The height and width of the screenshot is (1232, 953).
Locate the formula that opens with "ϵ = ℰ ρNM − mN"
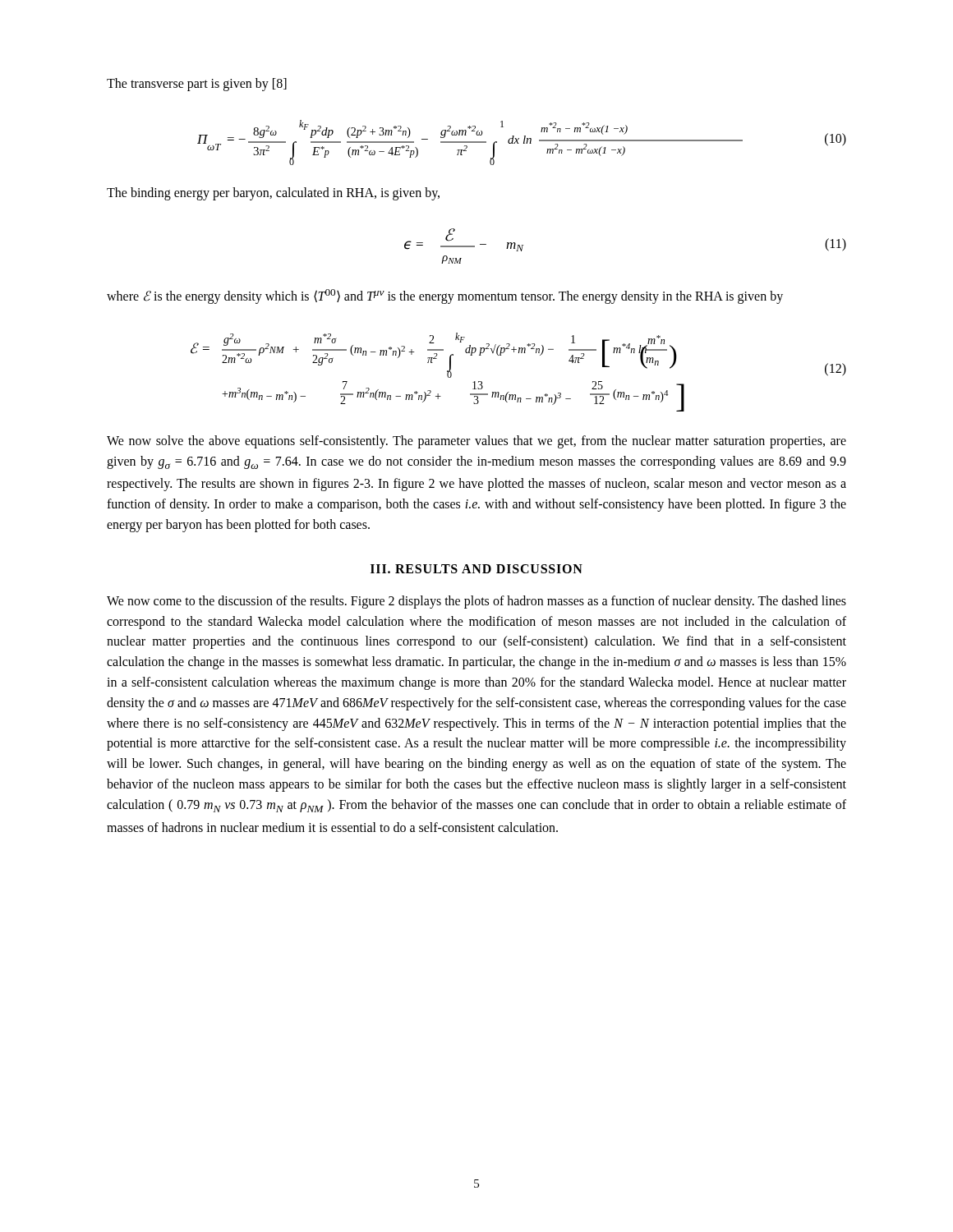(453, 239)
